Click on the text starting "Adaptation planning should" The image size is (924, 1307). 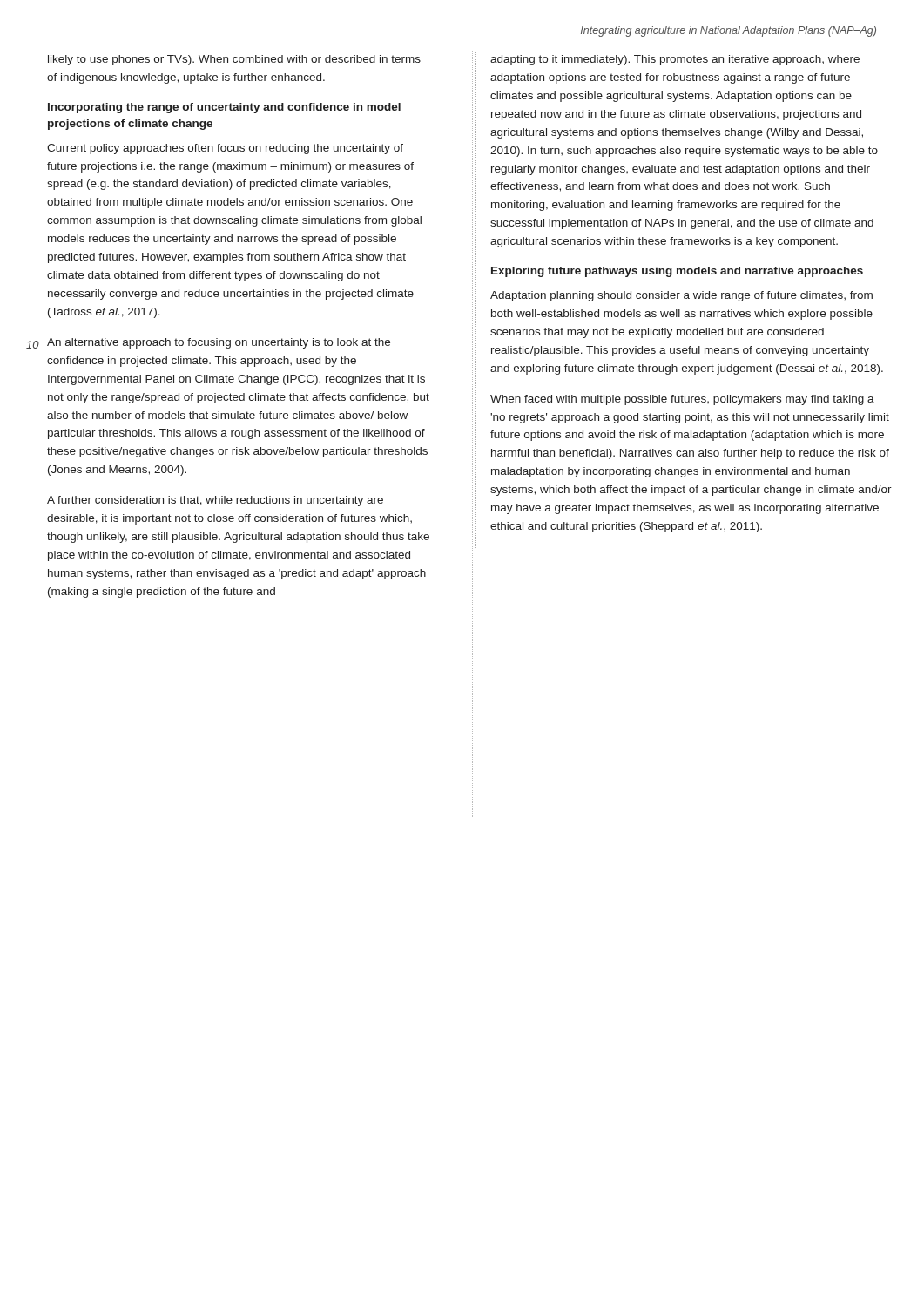691,332
